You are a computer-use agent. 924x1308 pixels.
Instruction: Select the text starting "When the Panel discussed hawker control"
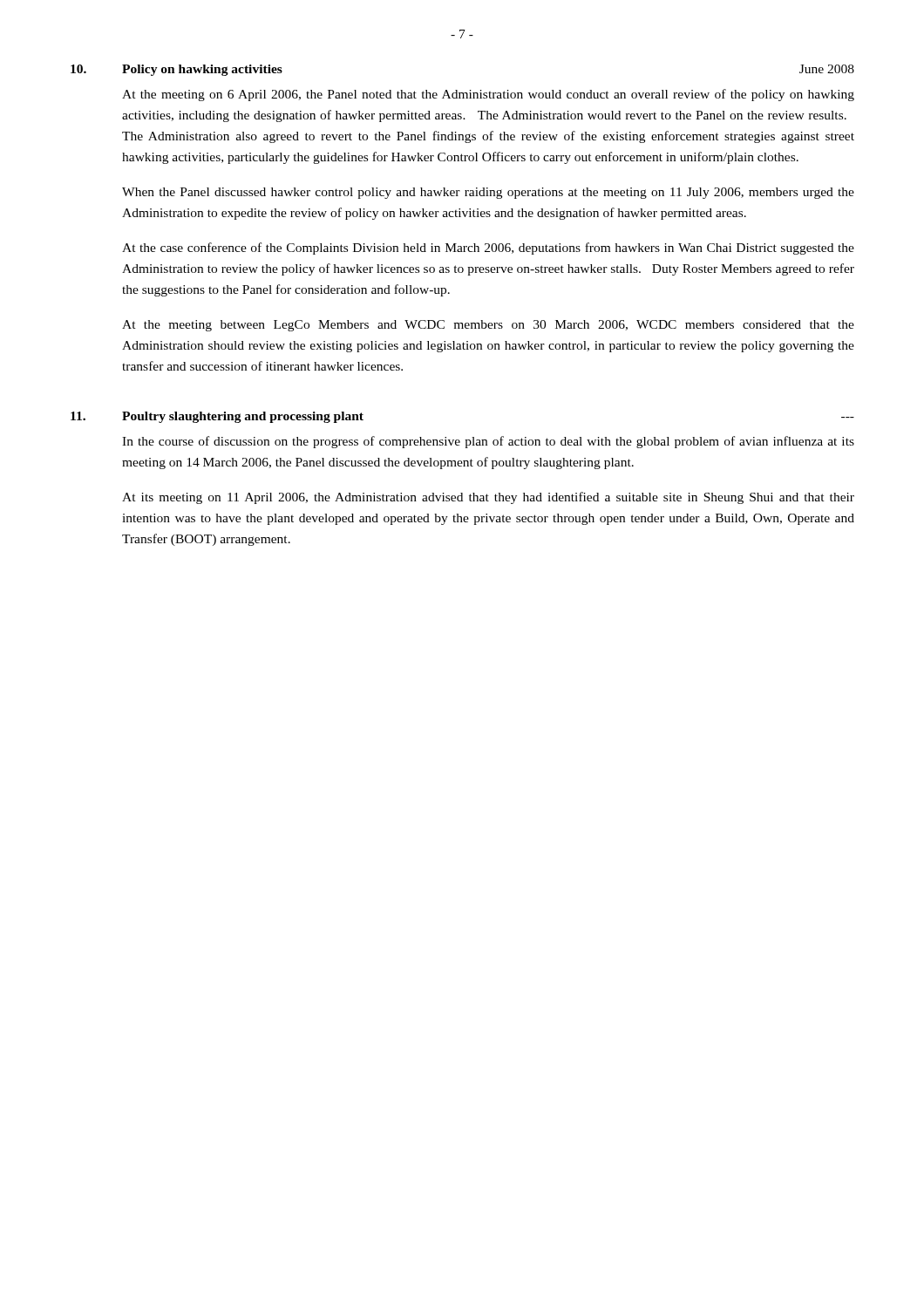click(x=488, y=202)
